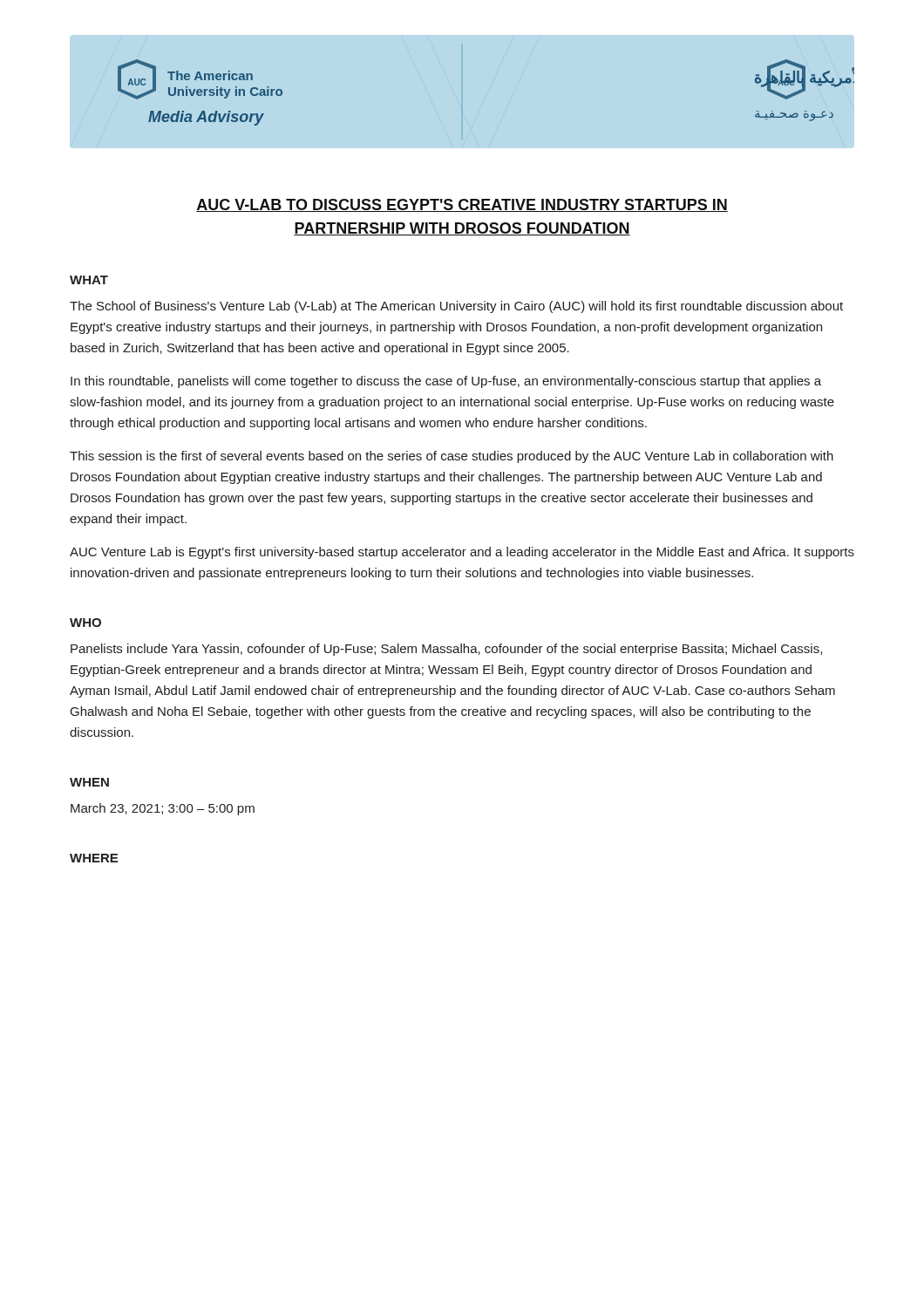Find the text block with the text "Panelists include Yara"
The width and height of the screenshot is (924, 1308).
(x=453, y=690)
